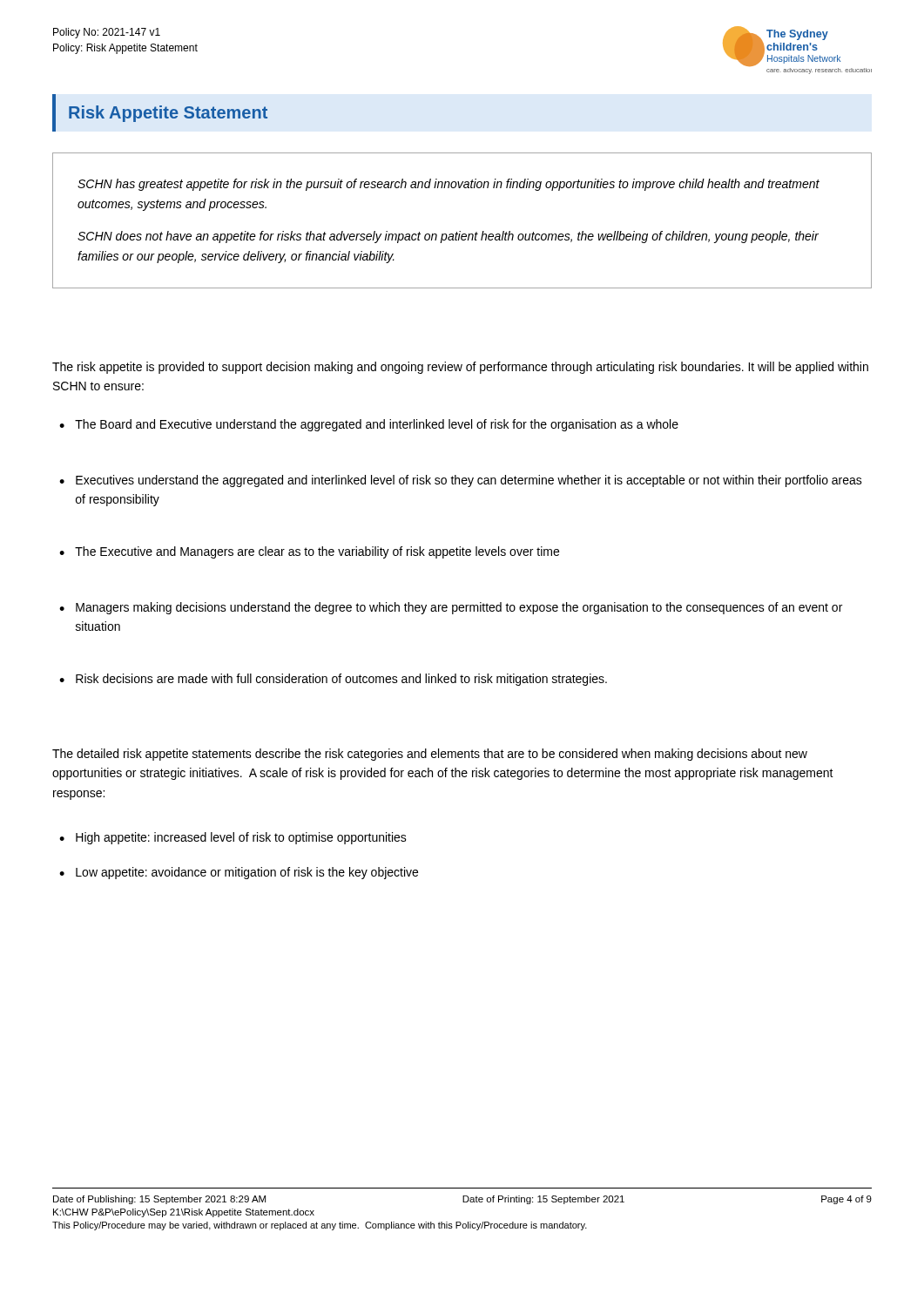Image resolution: width=924 pixels, height=1307 pixels.
Task: Find the title containing "Risk Appetite Statement"
Action: 168,114
